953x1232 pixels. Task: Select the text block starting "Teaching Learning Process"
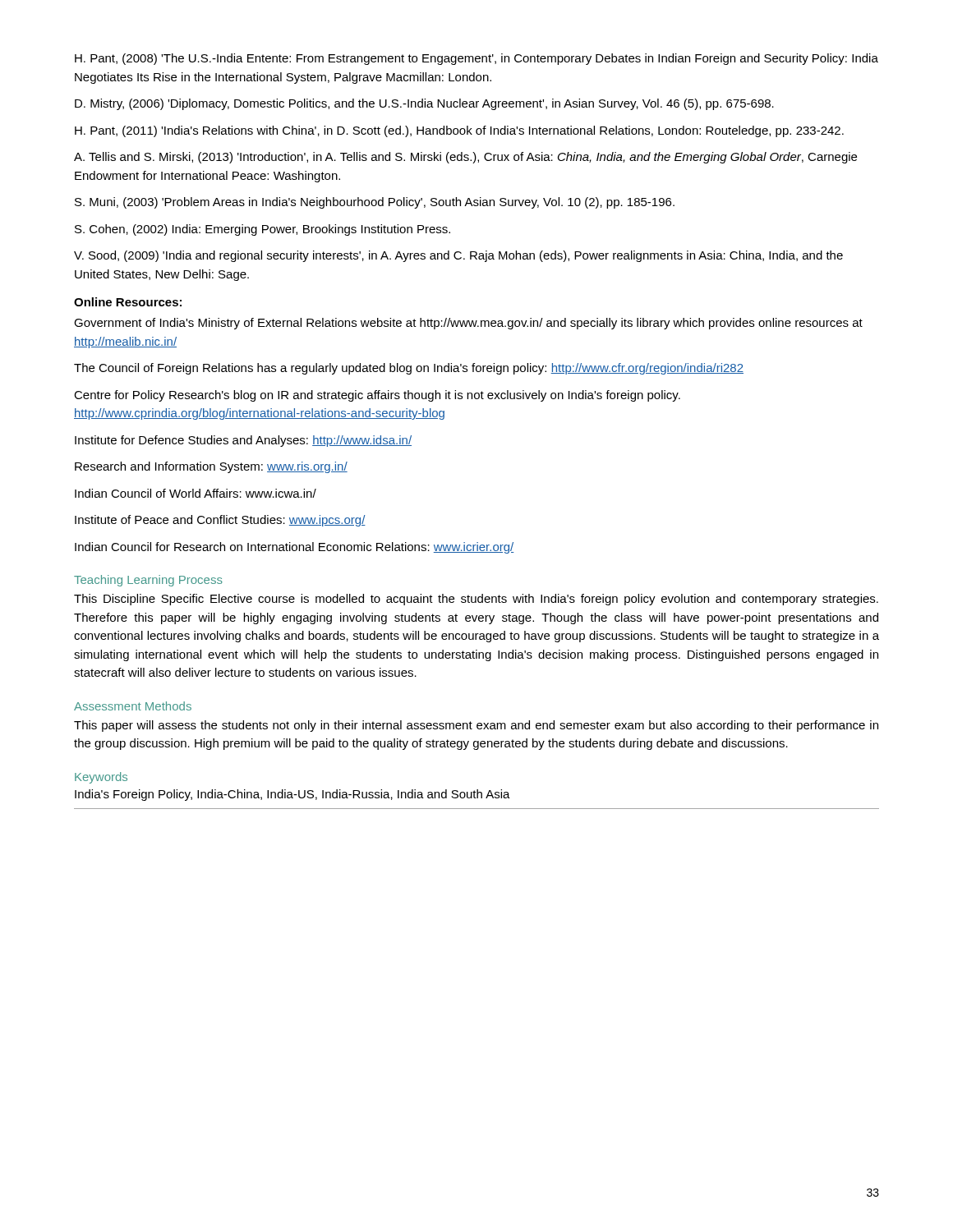point(148,579)
